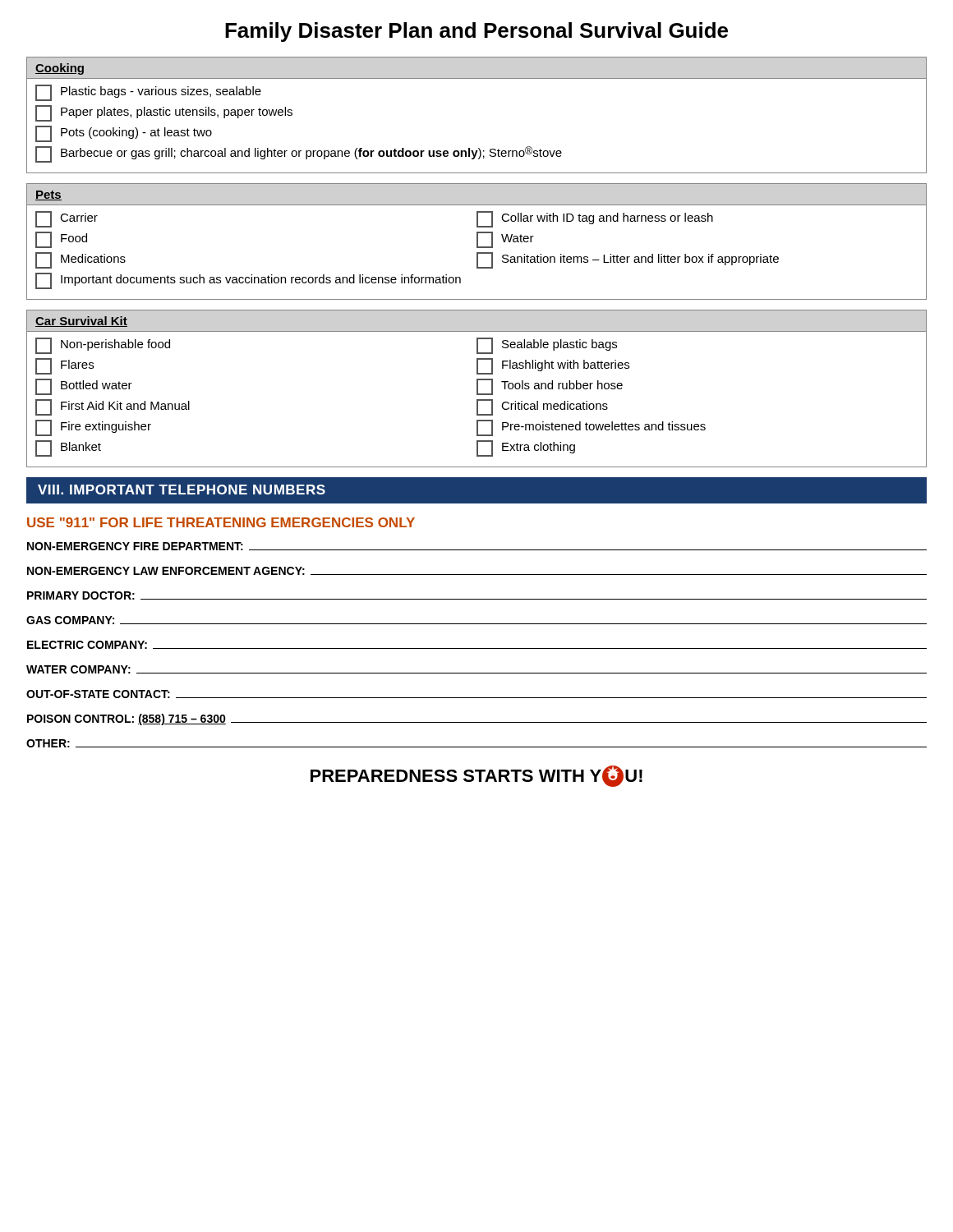Locate the text block with the text "PREPAREDNESS STARTS WITH Y"
Image resolution: width=953 pixels, height=1232 pixels.
pos(476,776)
